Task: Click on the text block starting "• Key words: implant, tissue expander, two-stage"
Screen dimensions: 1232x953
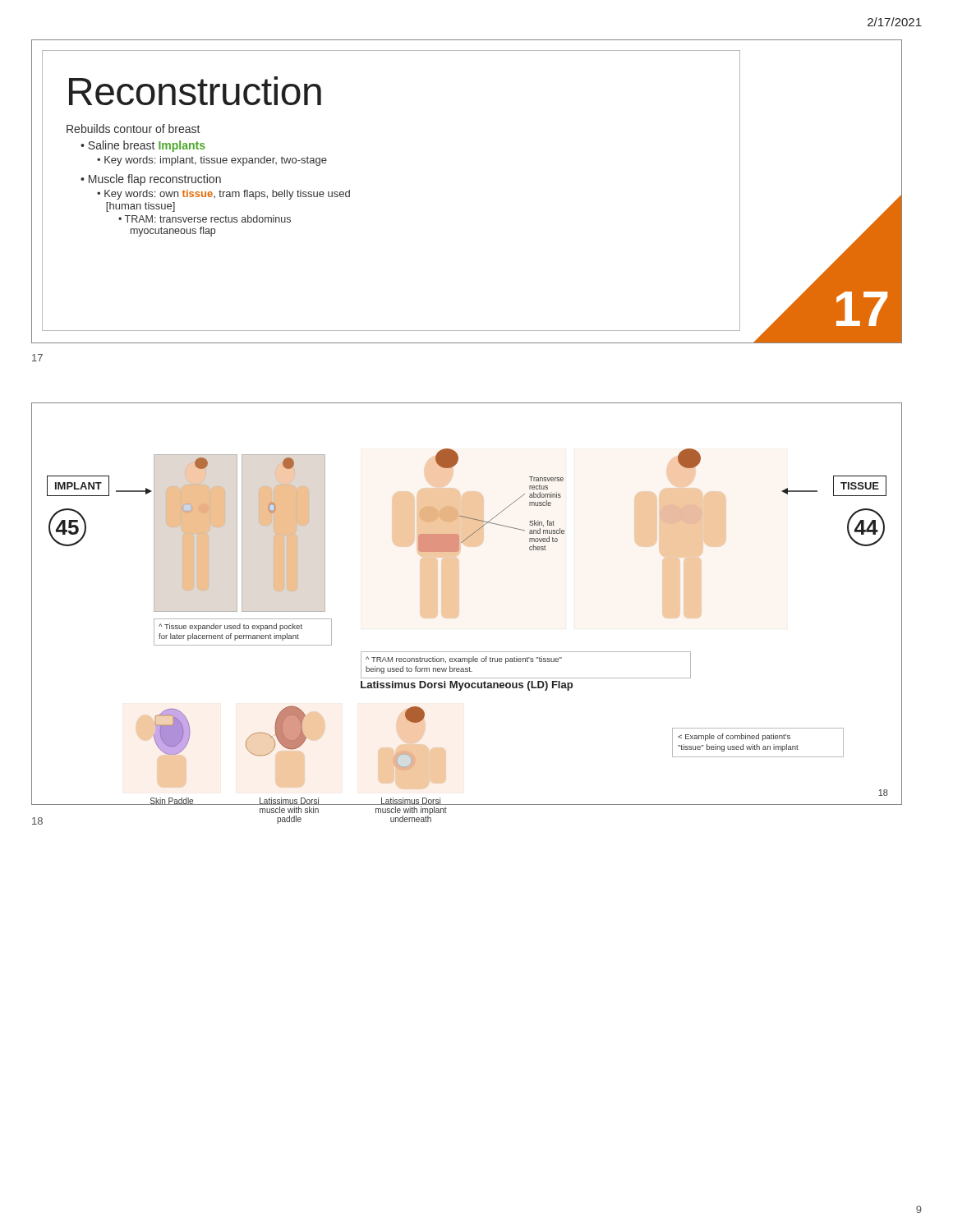Action: pos(212,160)
